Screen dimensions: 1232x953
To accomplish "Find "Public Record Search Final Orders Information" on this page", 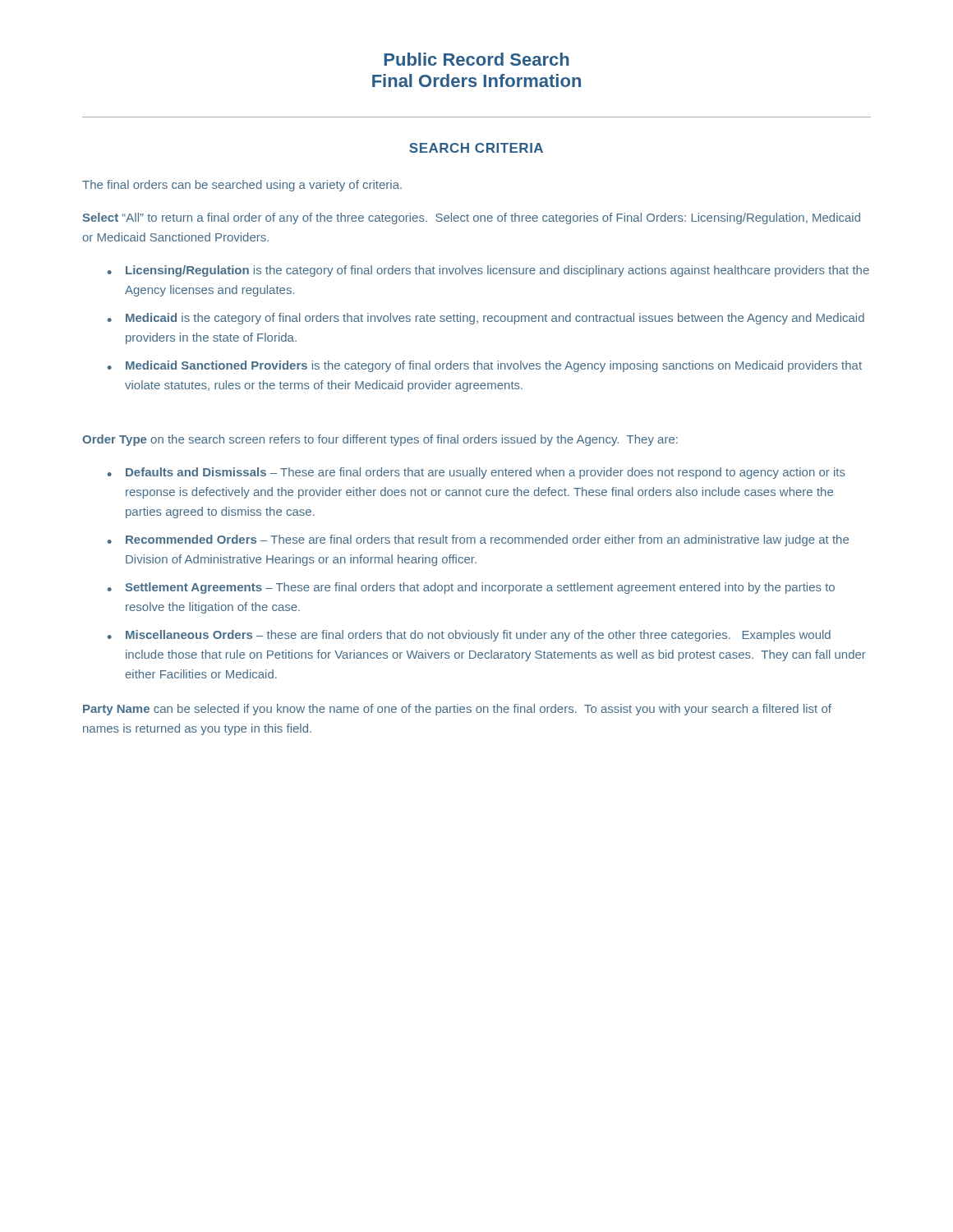I will pyautogui.click(x=476, y=71).
